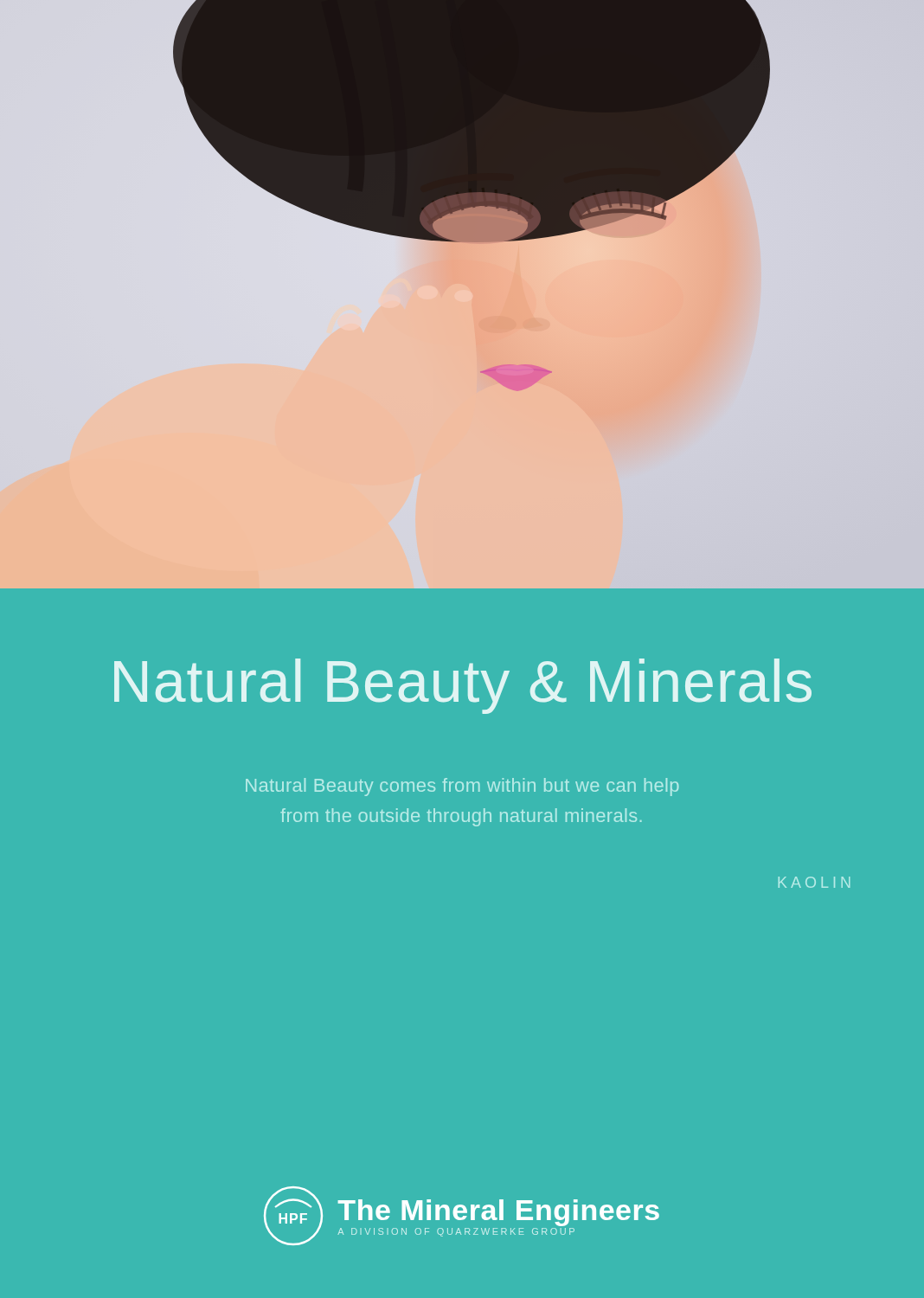
Task: Click on the logo
Action: click(462, 1216)
